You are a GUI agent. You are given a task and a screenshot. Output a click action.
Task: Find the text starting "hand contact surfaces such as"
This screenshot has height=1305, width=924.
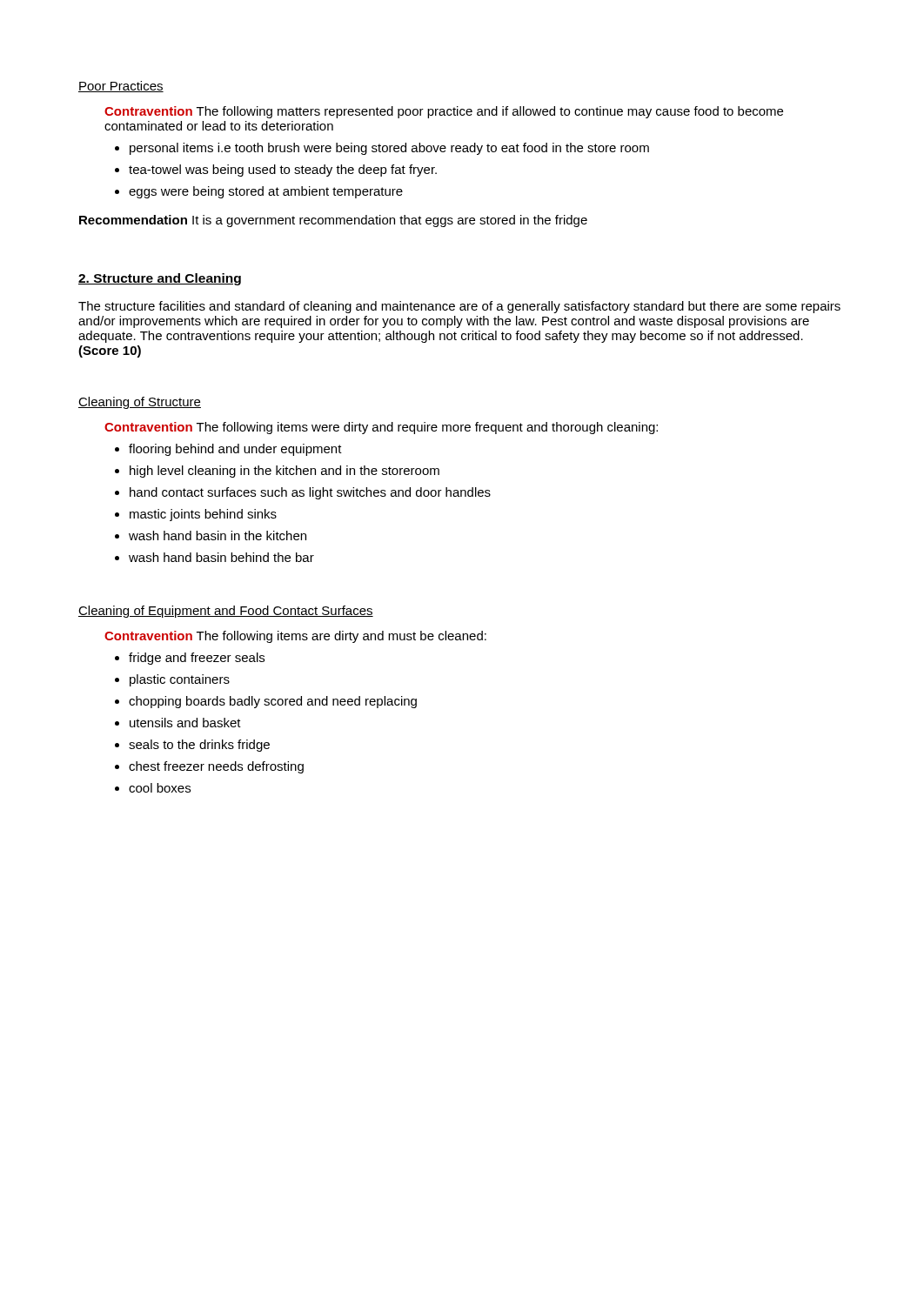[310, 492]
